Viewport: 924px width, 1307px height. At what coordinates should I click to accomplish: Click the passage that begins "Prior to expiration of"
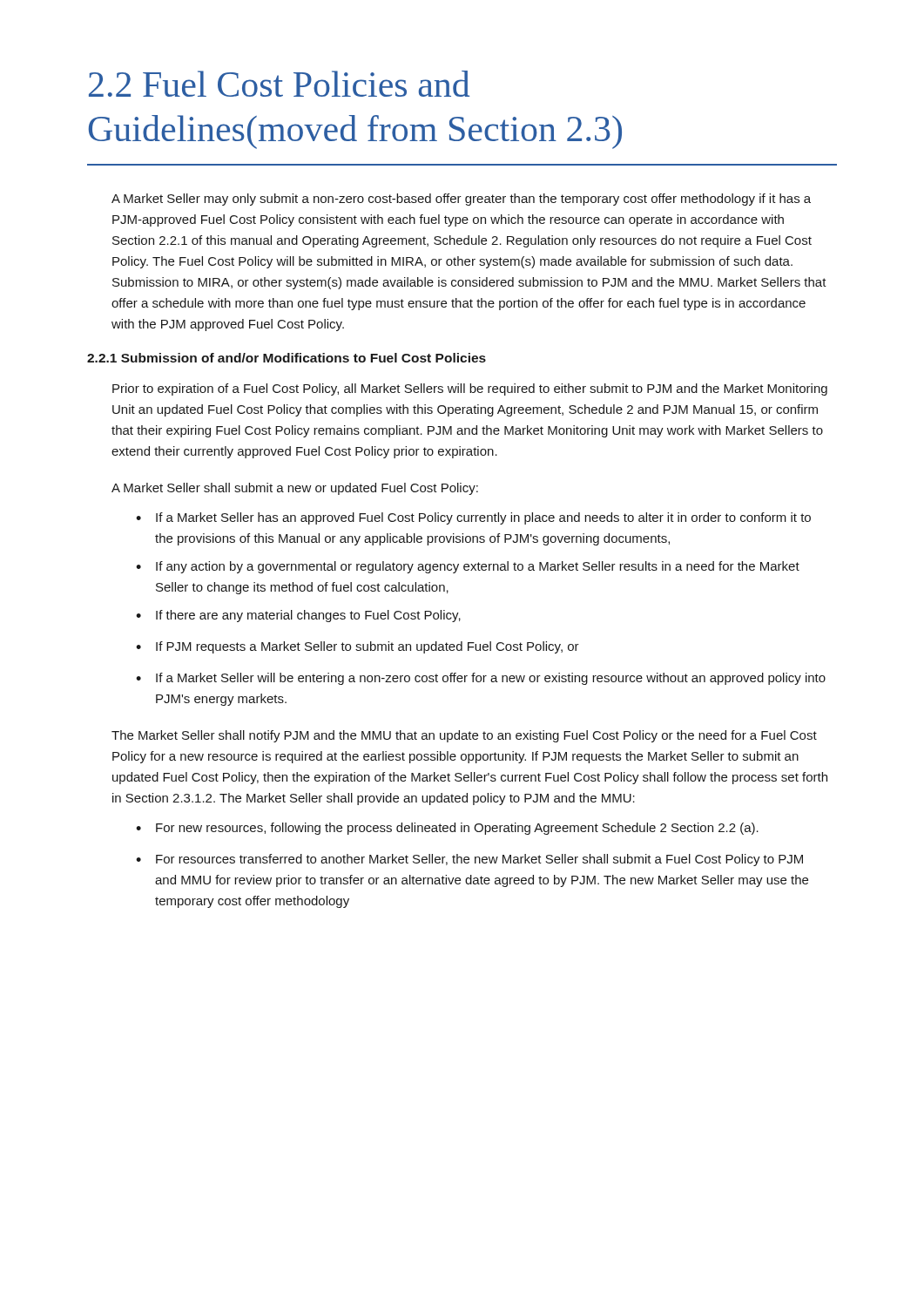click(x=470, y=420)
